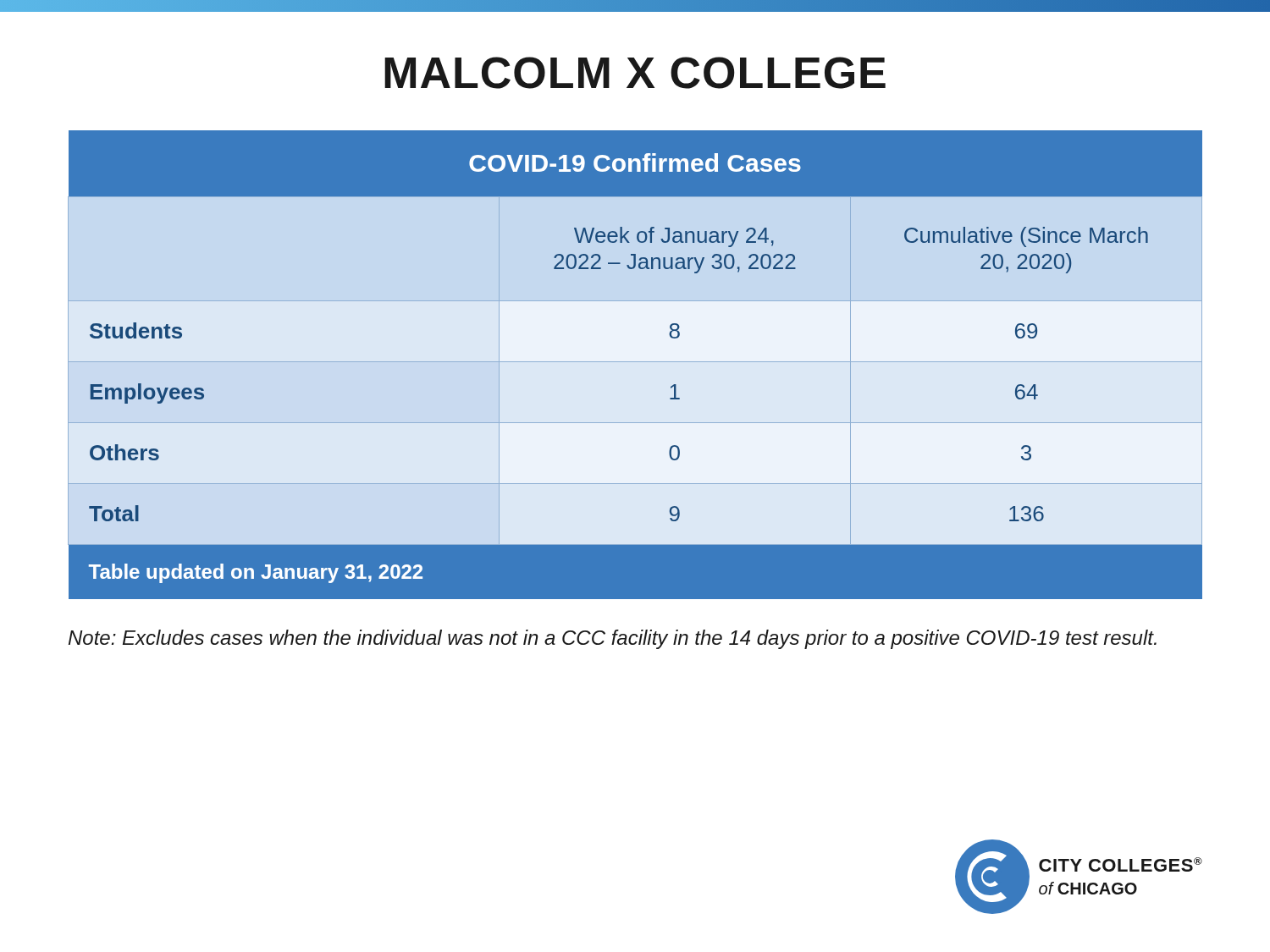The width and height of the screenshot is (1270, 952).
Task: Click the table
Action: tap(635, 365)
